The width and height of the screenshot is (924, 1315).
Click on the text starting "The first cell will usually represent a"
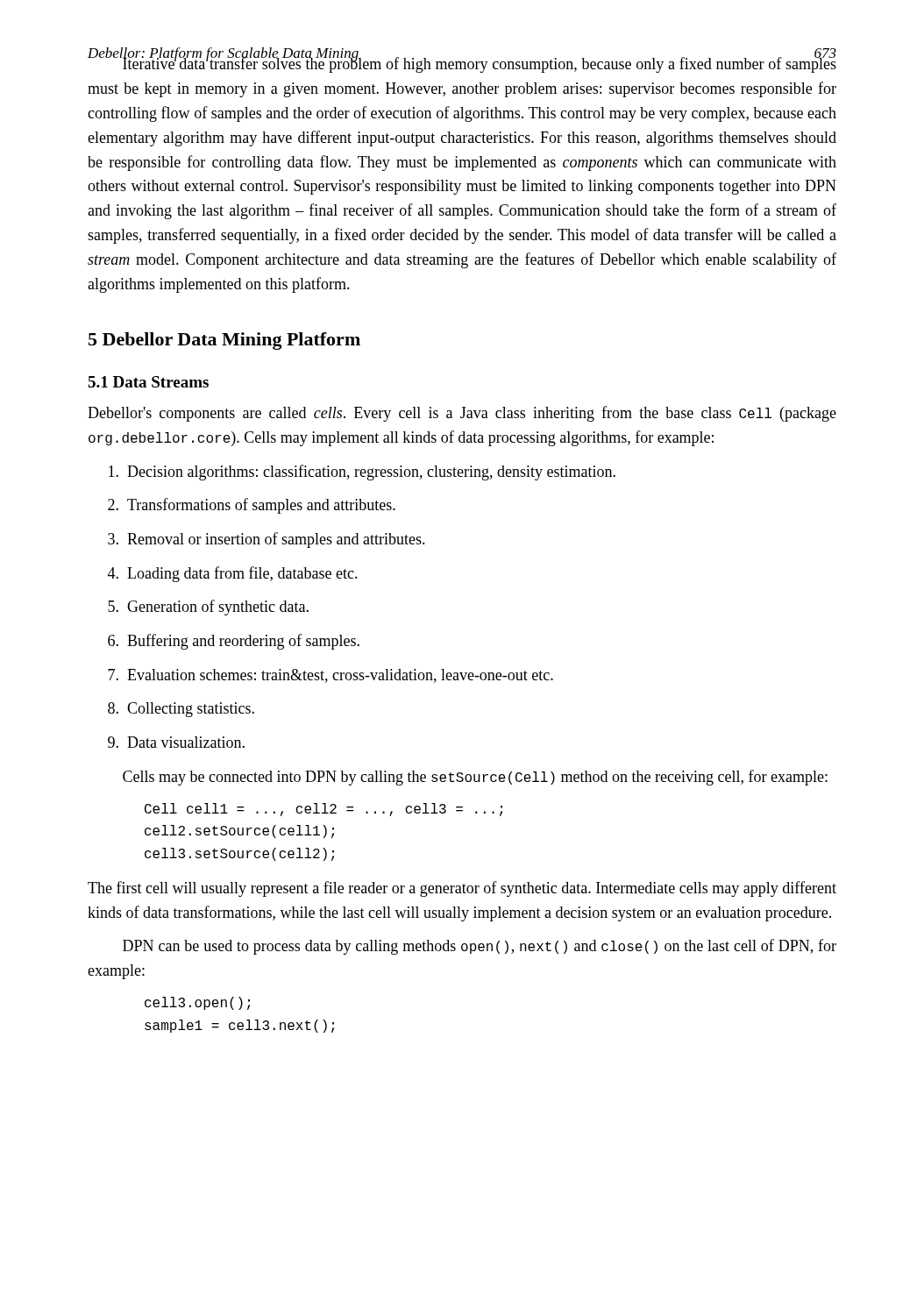pyautogui.click(x=462, y=930)
